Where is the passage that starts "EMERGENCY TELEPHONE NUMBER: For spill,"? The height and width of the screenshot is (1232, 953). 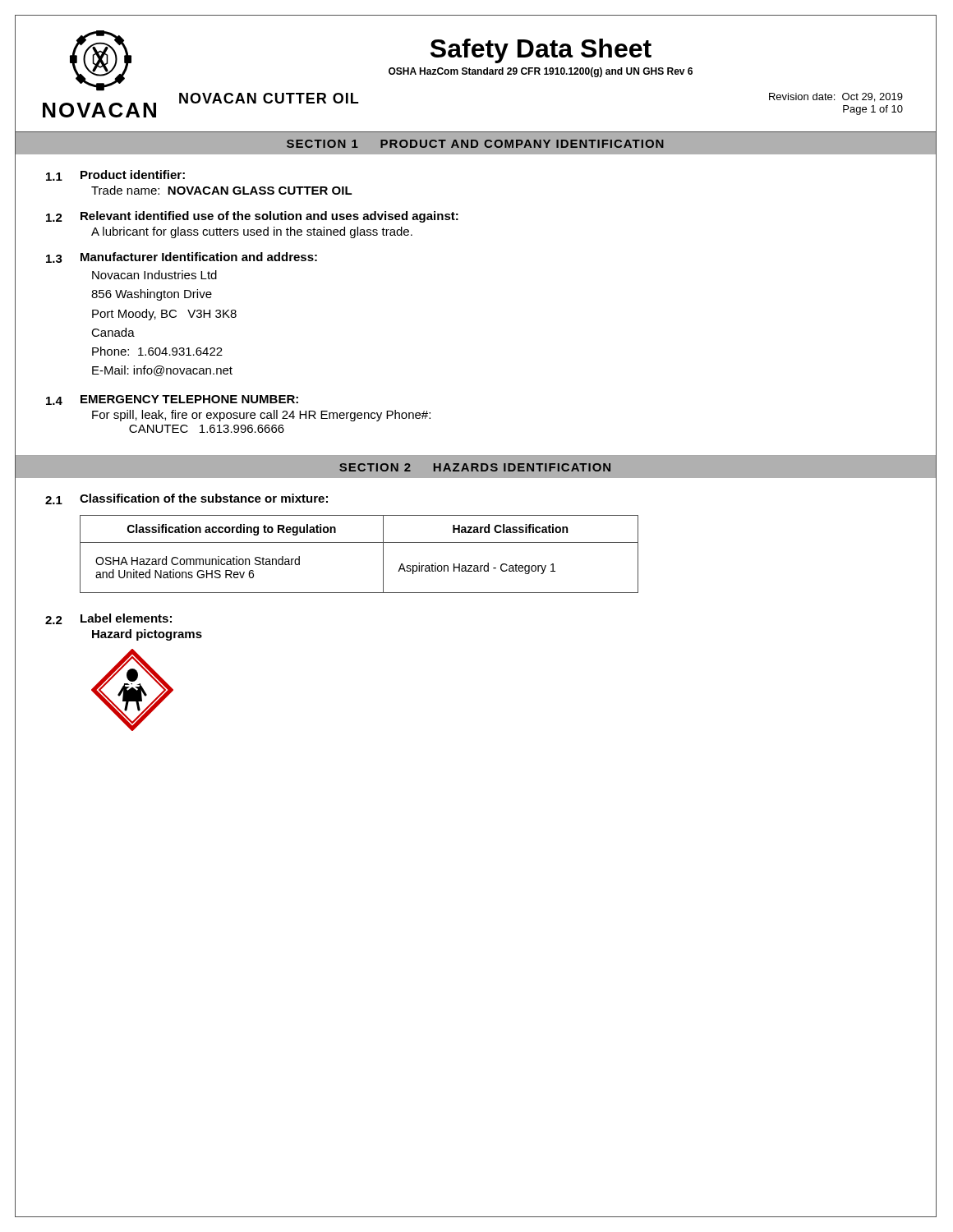point(189,399)
